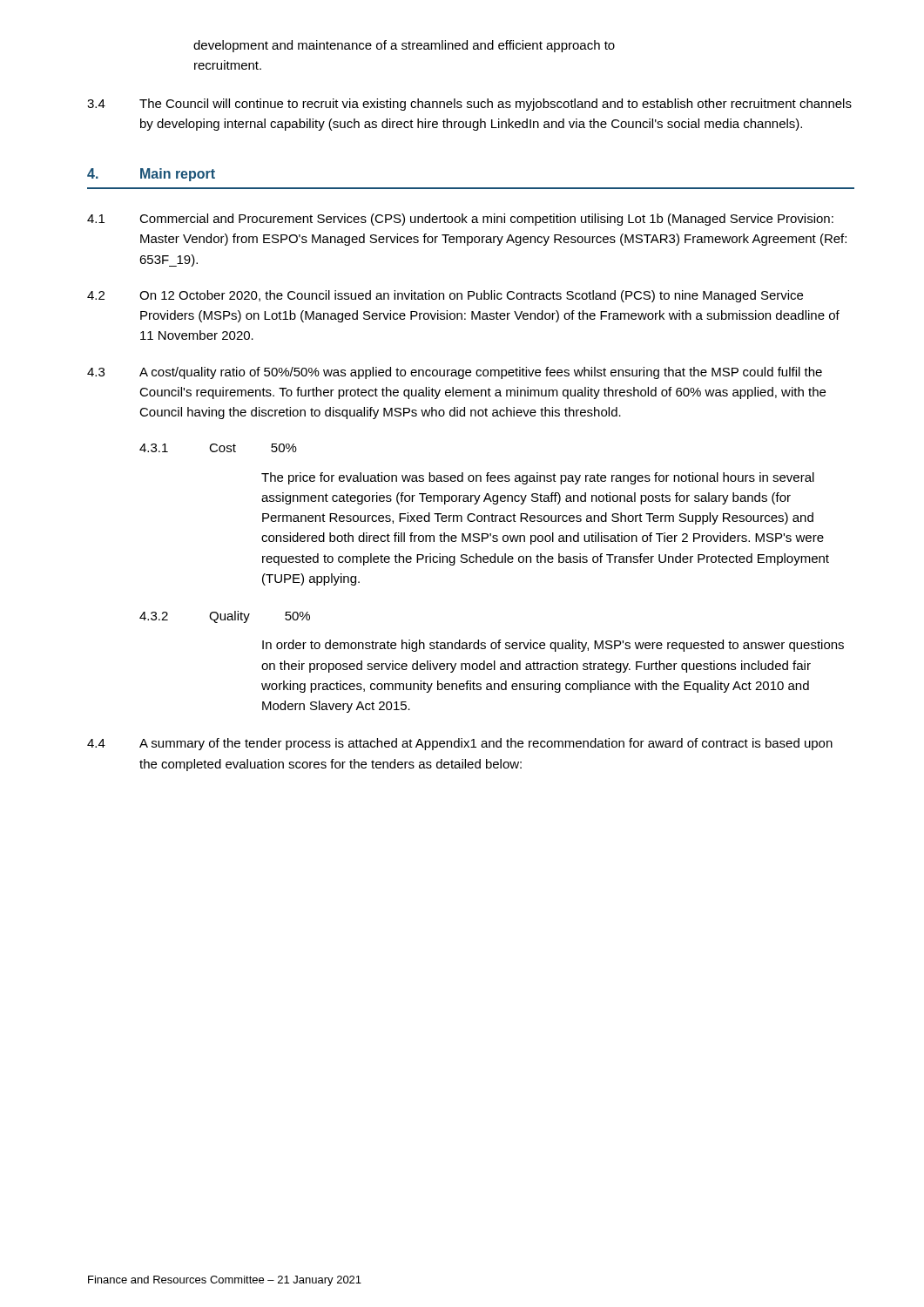The image size is (924, 1307).
Task: Click on the list item containing "4.2 On 12 October"
Action: tap(471, 315)
